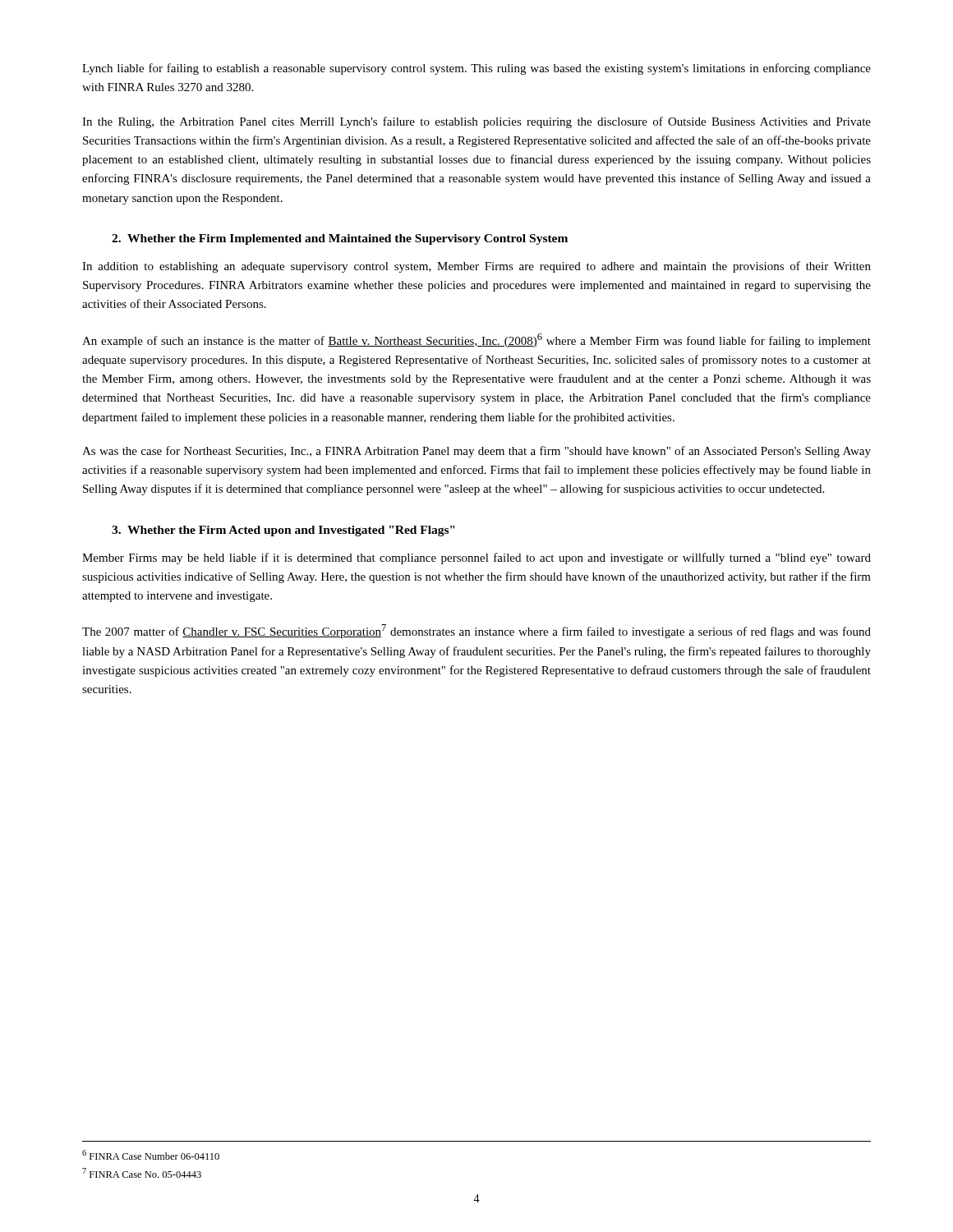The image size is (953, 1232).
Task: Find the passage starting "An example of such an instance is"
Action: [476, 378]
